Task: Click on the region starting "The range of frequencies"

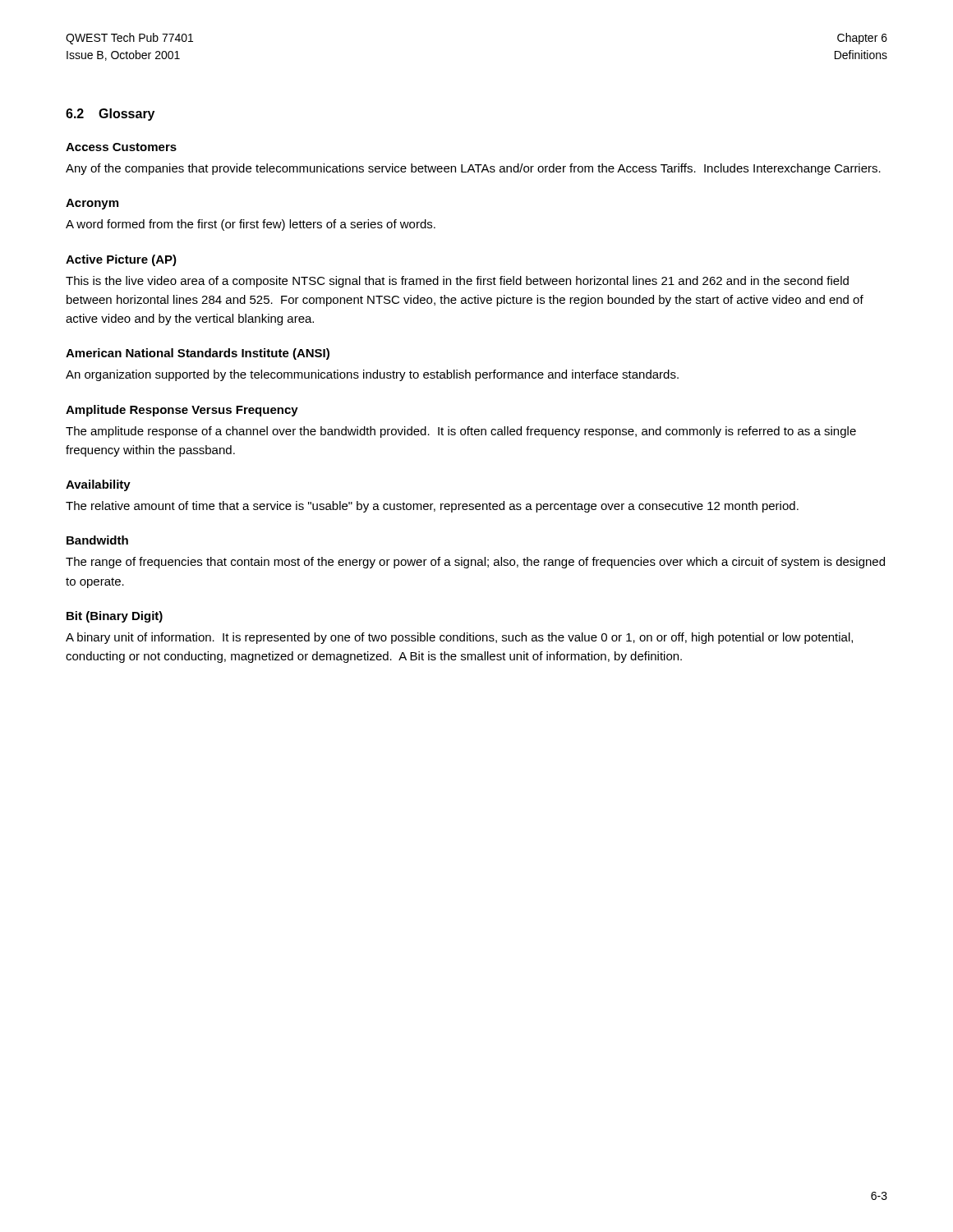Action: pyautogui.click(x=476, y=571)
